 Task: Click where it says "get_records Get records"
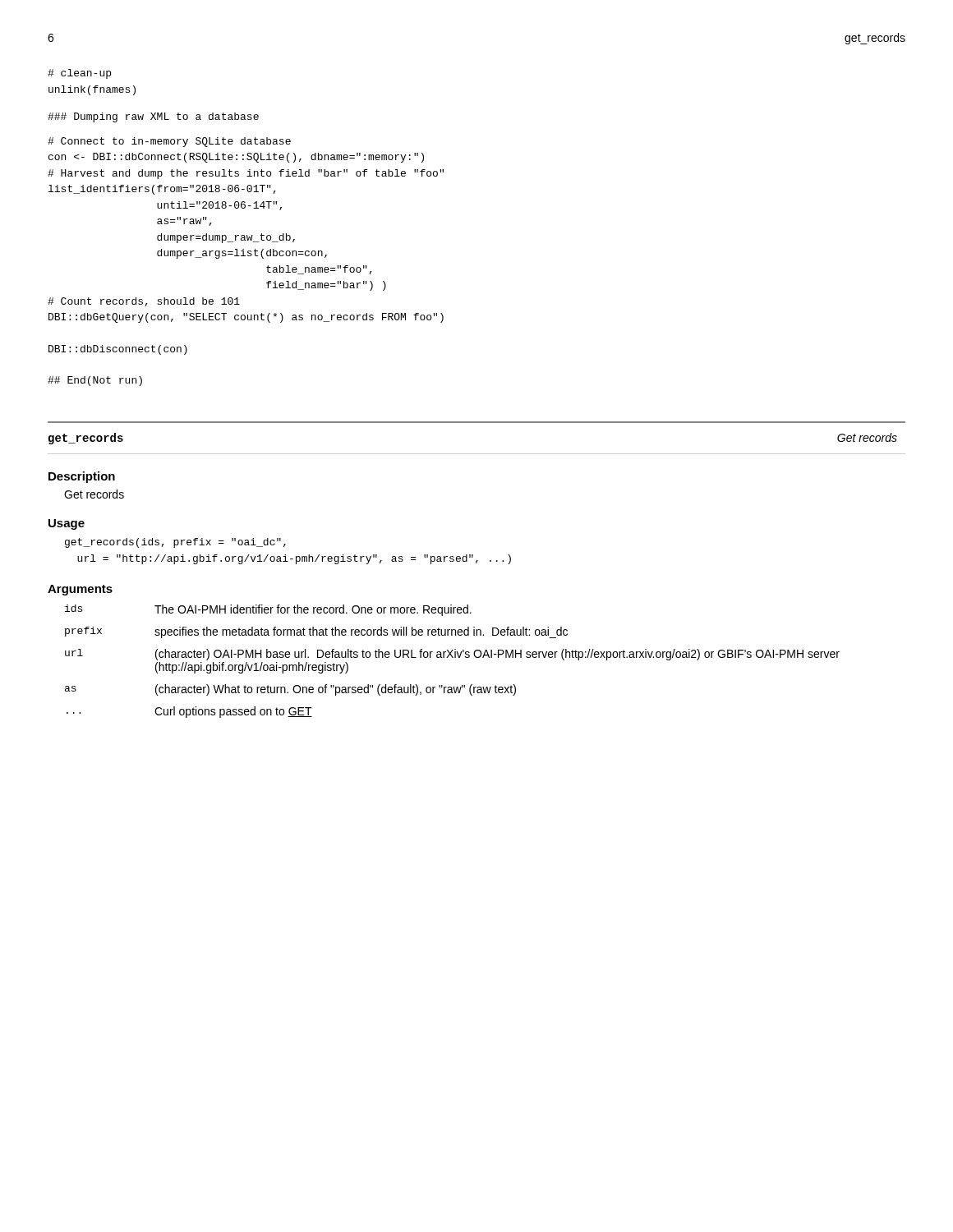[85, 438]
